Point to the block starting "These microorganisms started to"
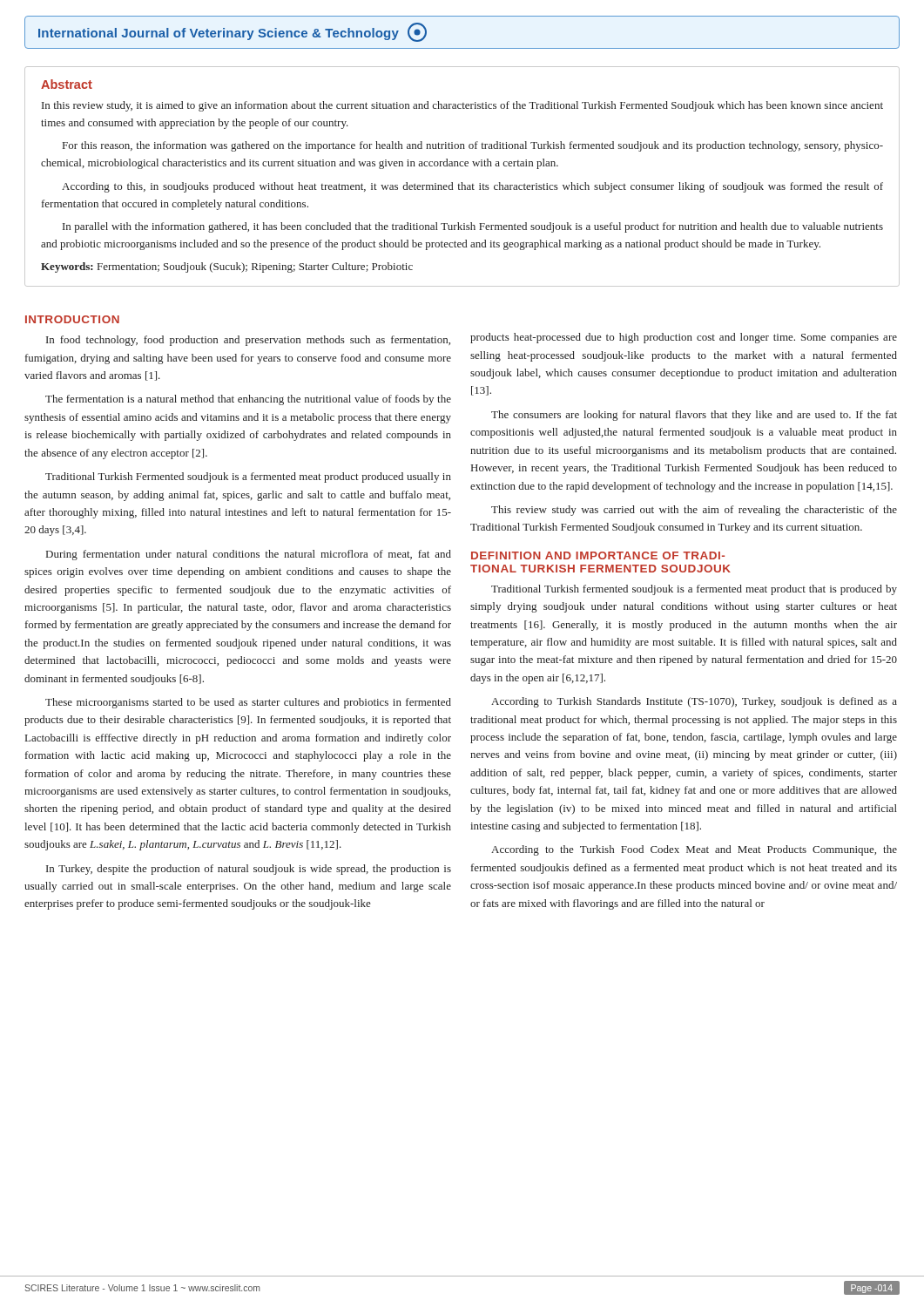Screen dimensions: 1307x924 click(238, 773)
